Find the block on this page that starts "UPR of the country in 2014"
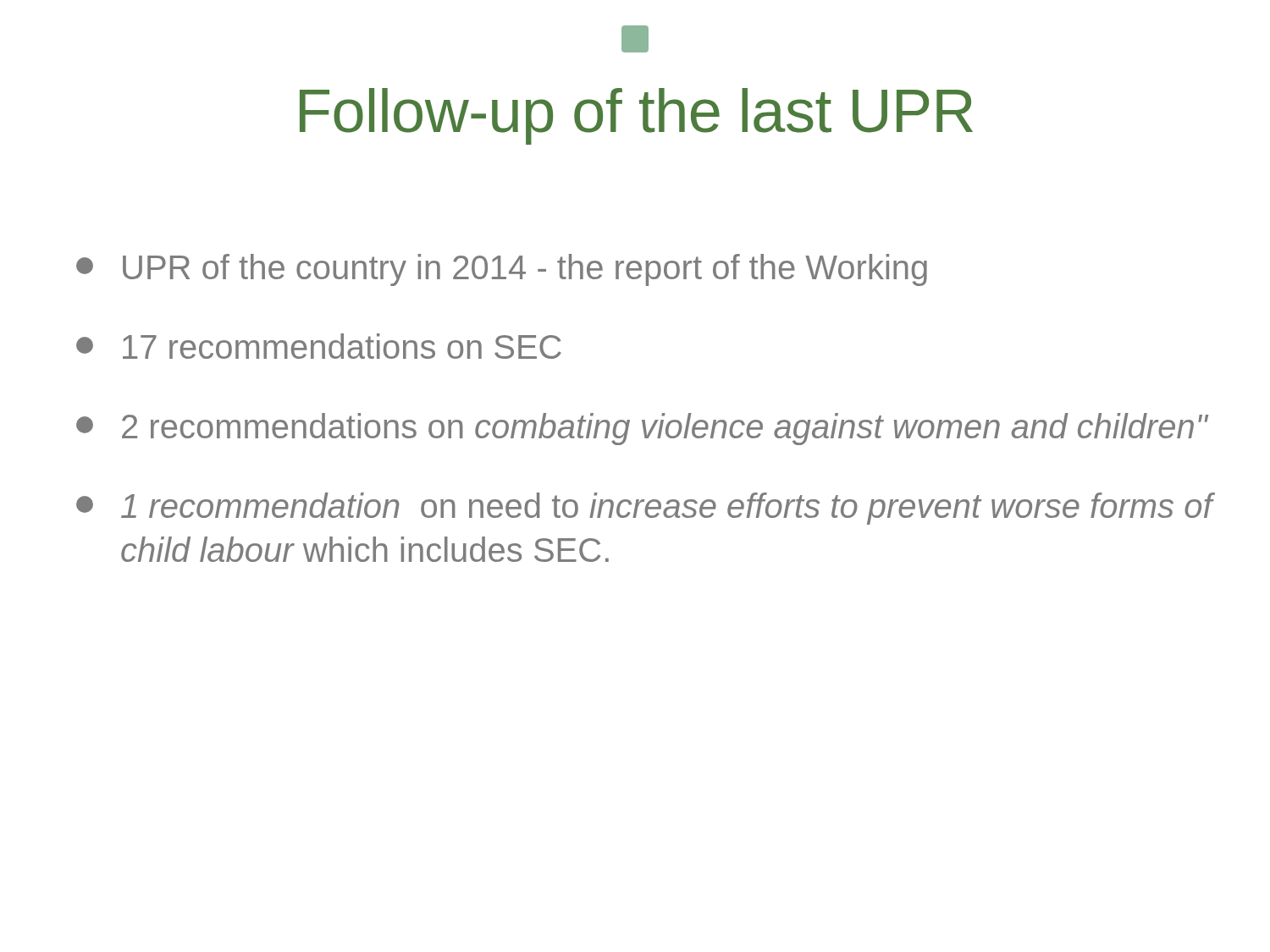1270x952 pixels. 503,267
